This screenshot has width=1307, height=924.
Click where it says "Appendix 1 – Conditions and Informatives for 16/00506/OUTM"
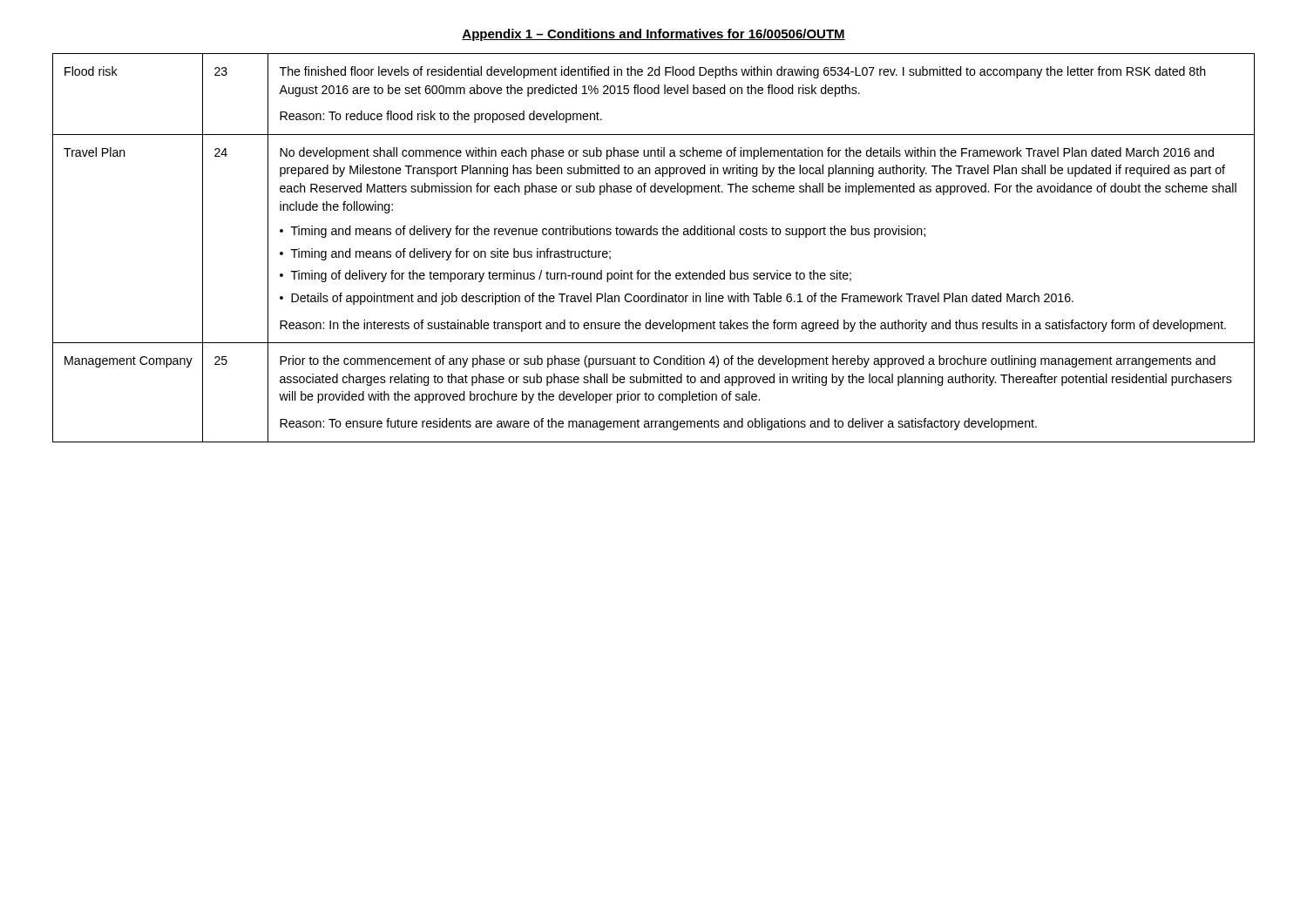coord(654,34)
